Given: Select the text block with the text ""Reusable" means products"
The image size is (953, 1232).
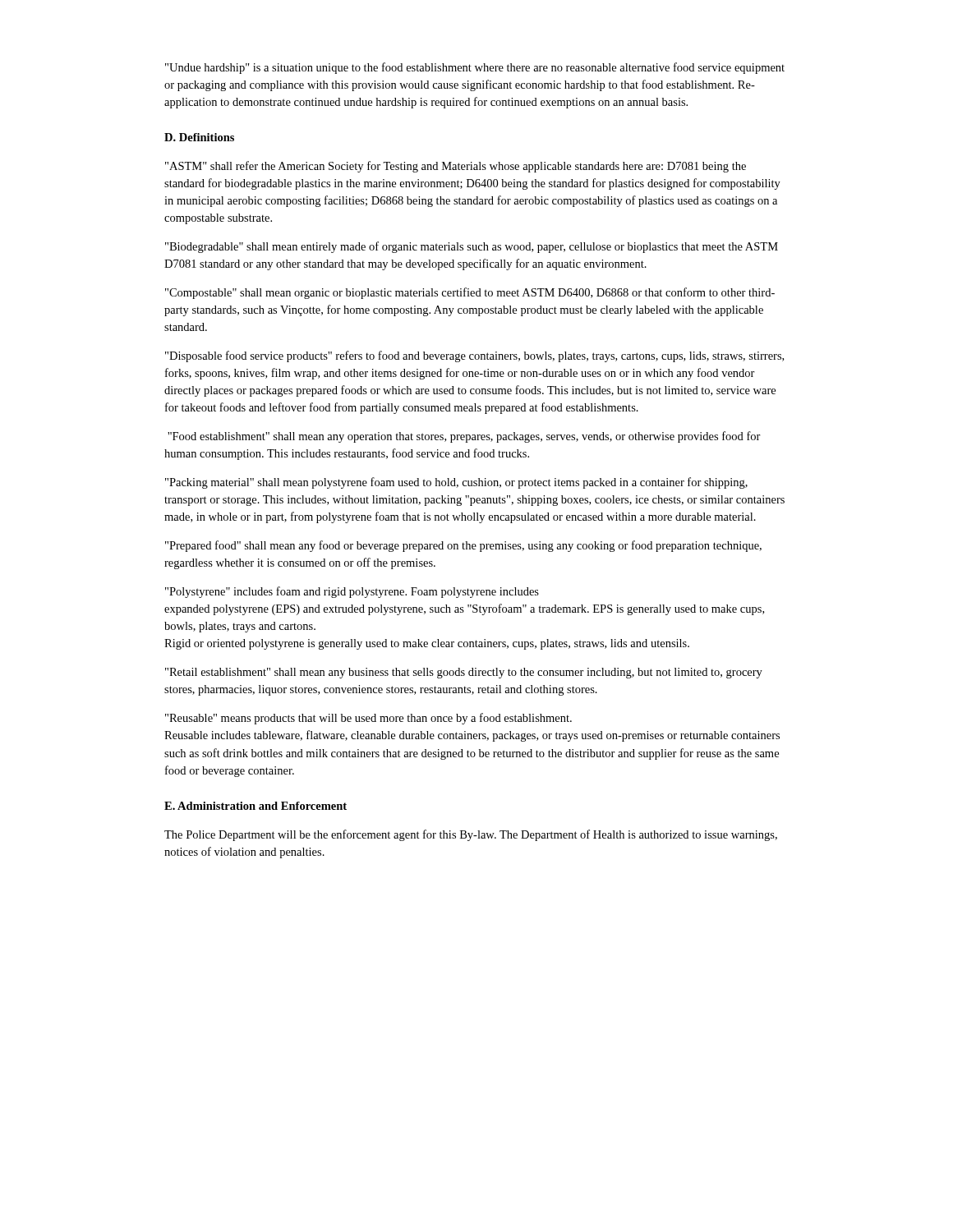Looking at the screenshot, I should pos(472,744).
